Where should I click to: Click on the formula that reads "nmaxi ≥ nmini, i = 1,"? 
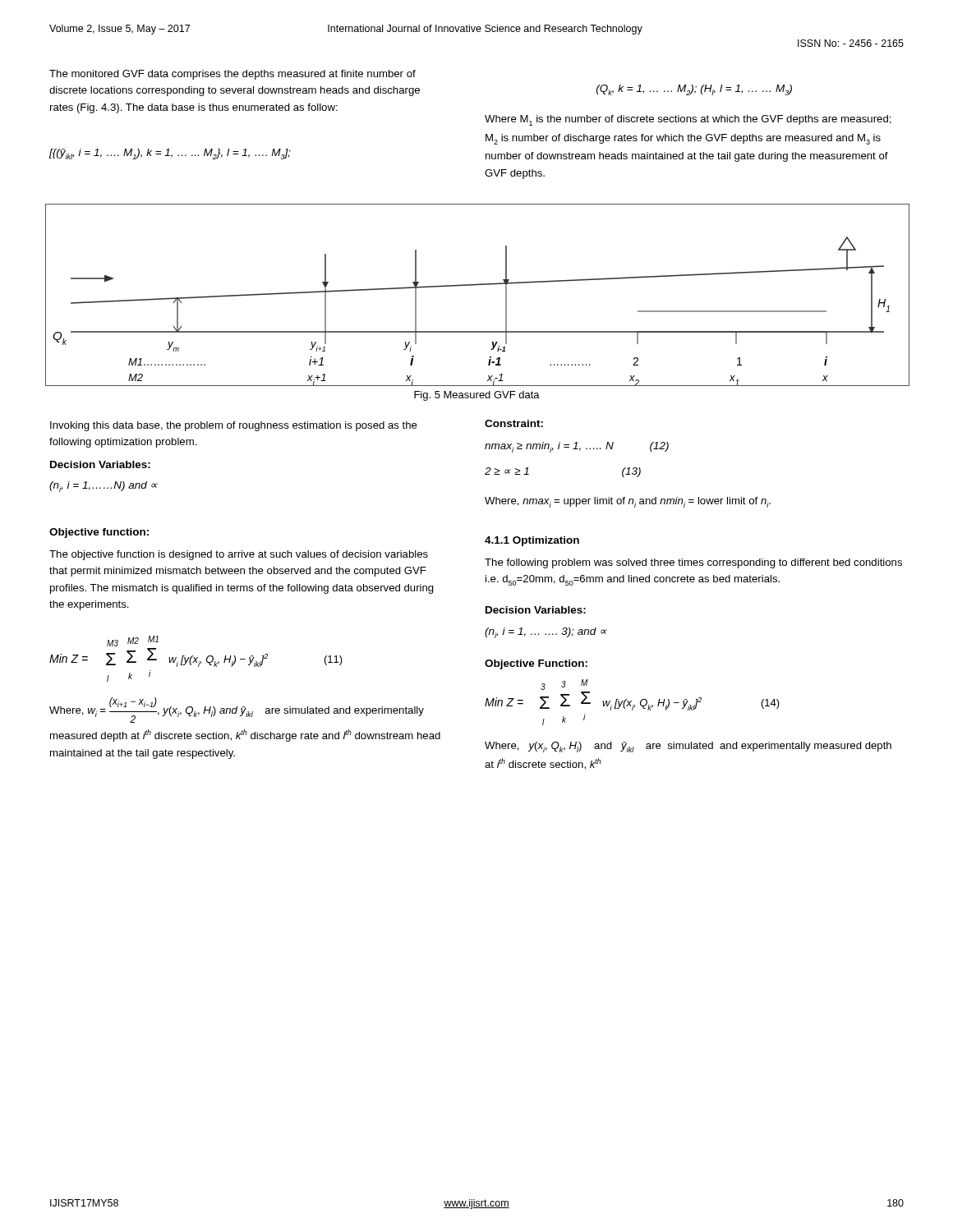tap(577, 447)
